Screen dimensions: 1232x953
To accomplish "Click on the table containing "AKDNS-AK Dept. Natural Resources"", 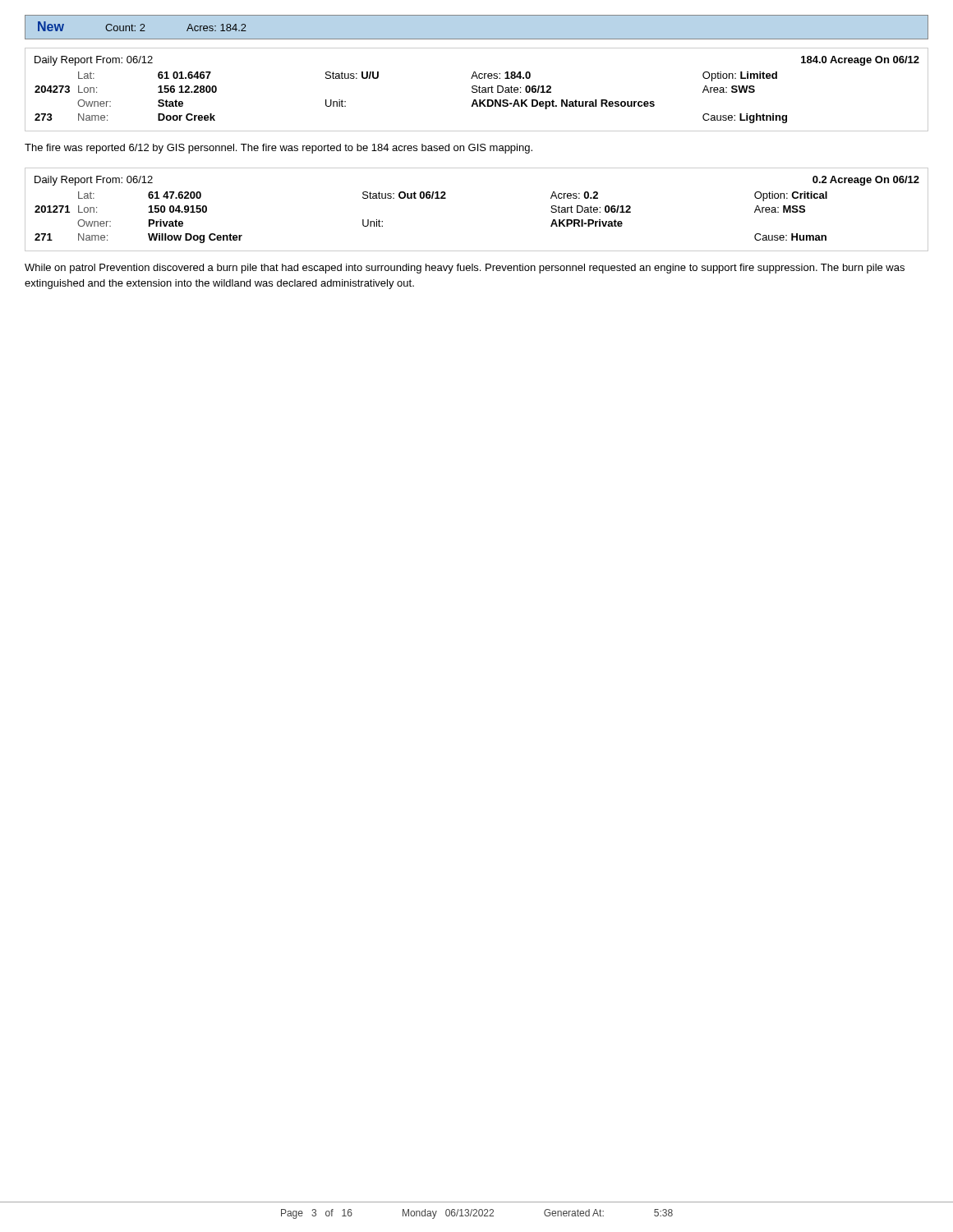I will 476,90.
